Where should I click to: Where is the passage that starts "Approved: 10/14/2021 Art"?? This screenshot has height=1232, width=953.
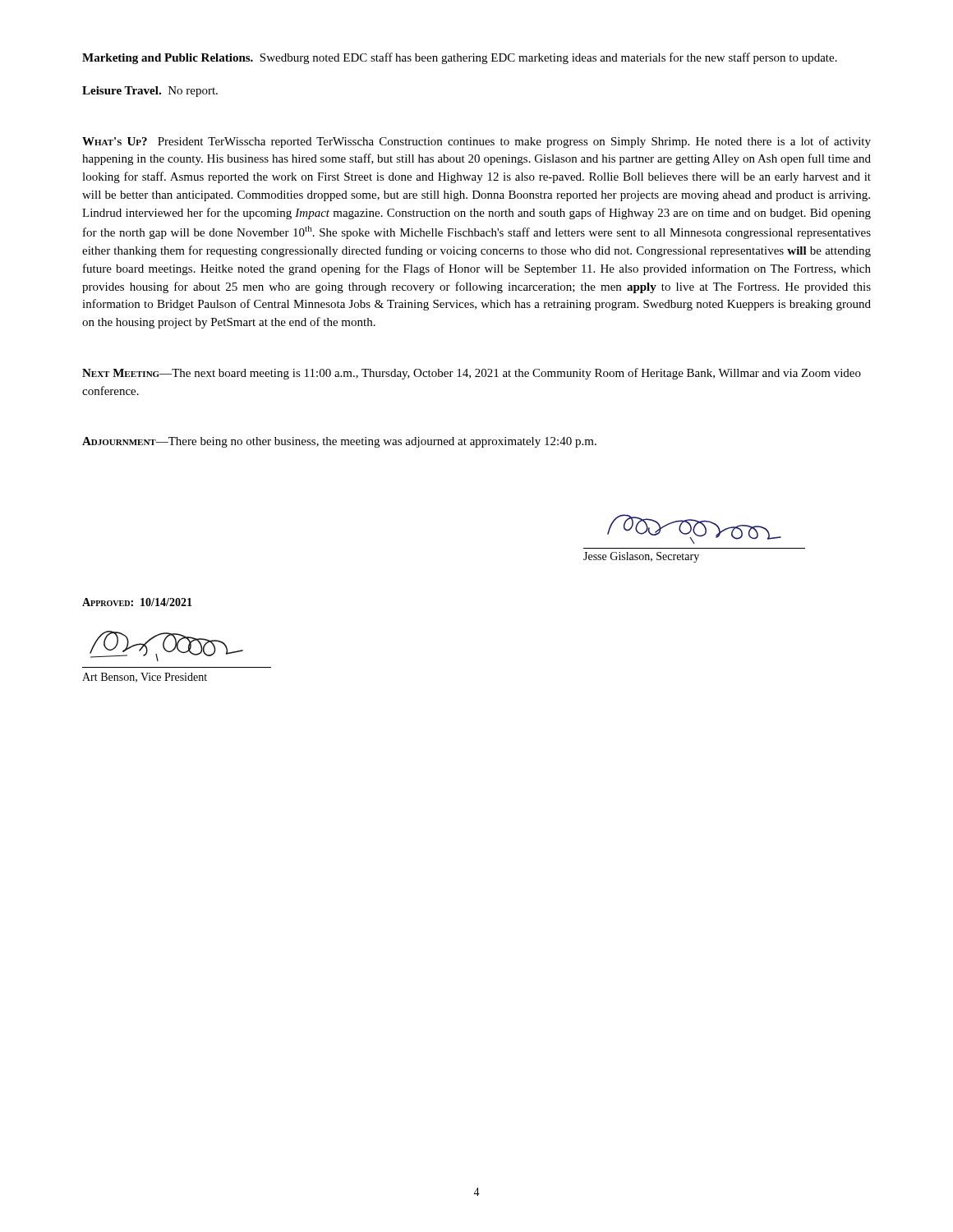click(x=177, y=640)
